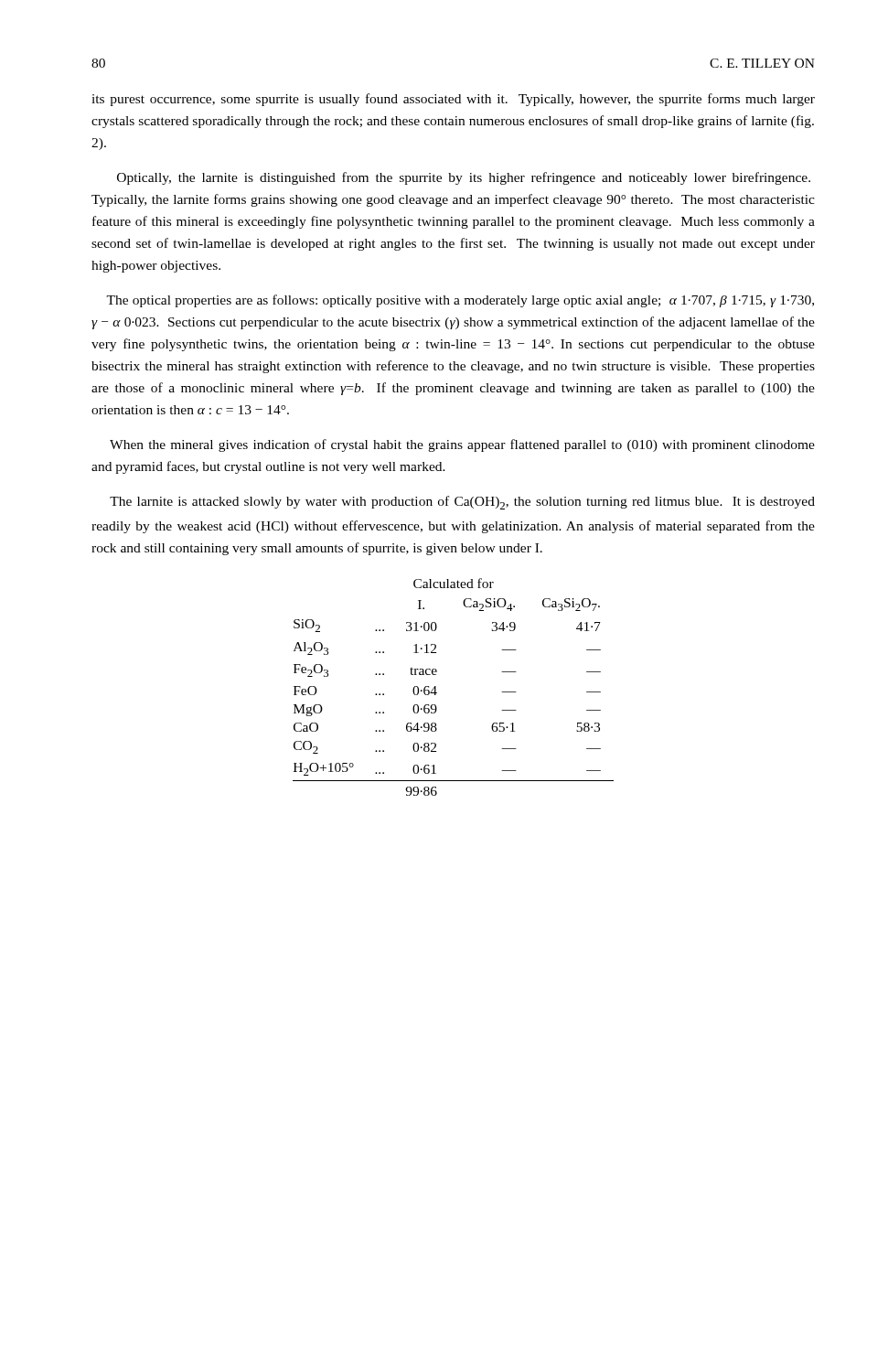Select the text block with the text "The optical properties are as follows: optically positive"
Screen dimensions: 1372x888
pos(453,355)
